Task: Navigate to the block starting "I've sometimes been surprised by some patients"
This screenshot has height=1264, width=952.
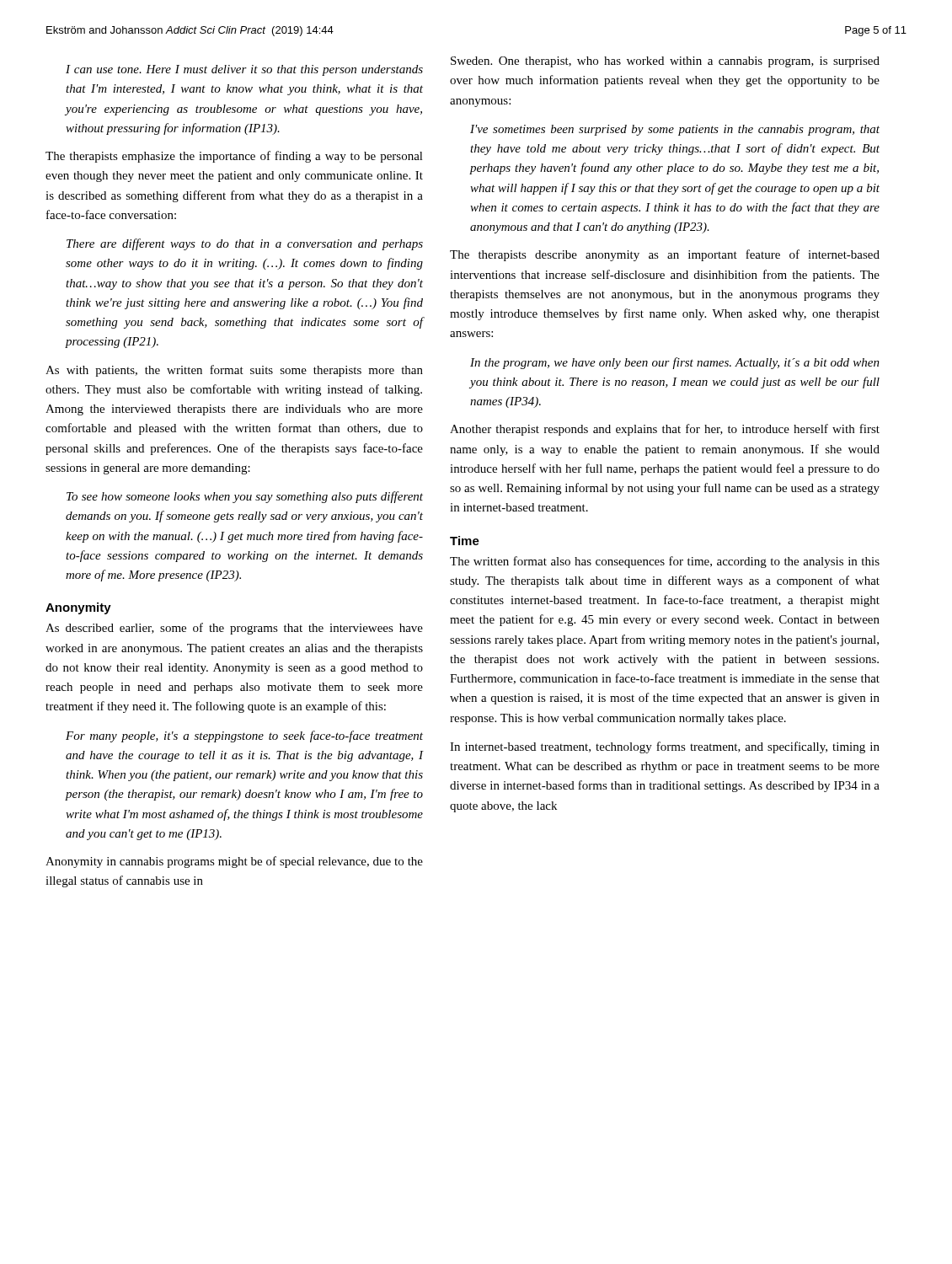Action: 675,178
